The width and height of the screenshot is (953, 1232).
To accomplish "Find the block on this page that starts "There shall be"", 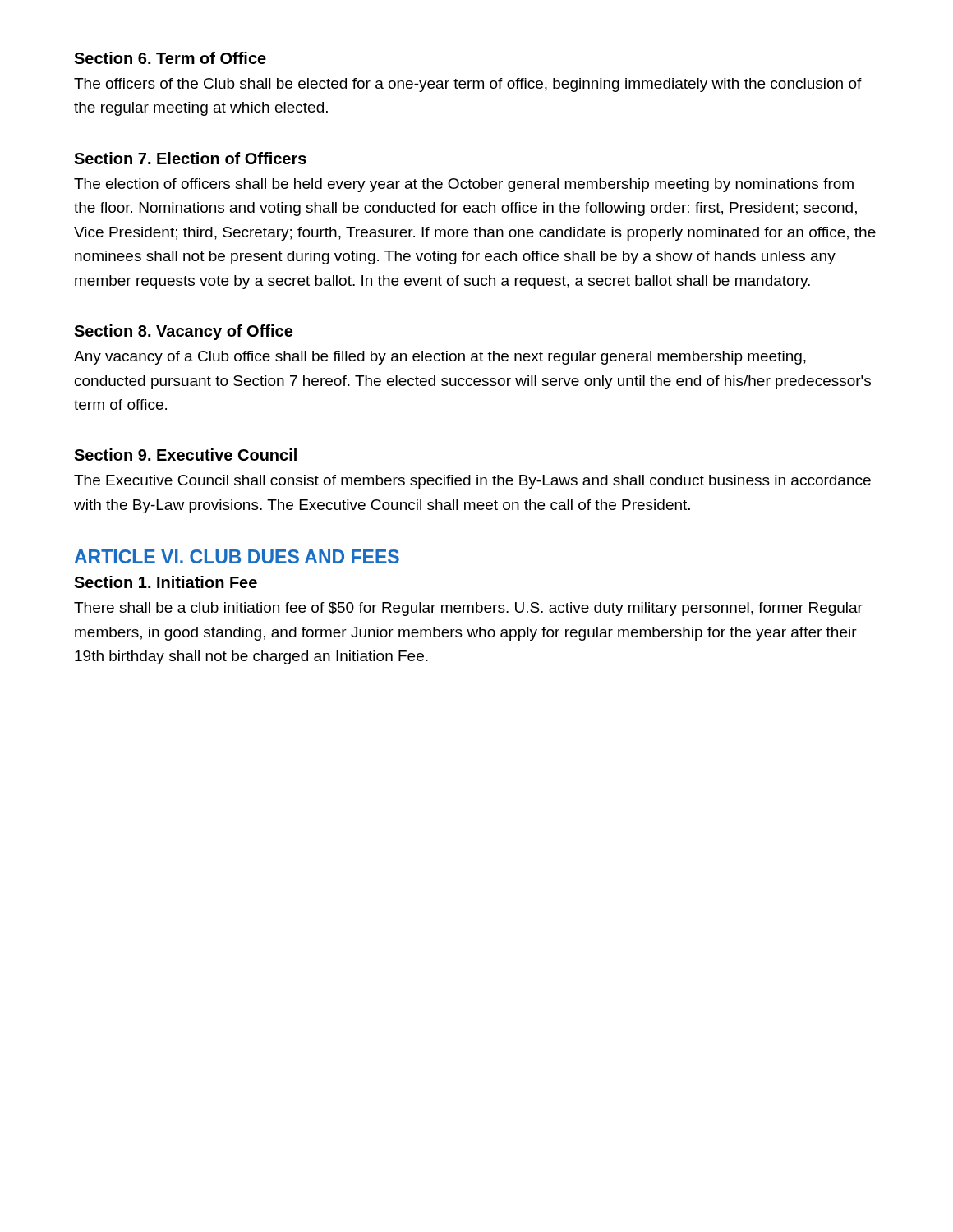I will tap(468, 632).
